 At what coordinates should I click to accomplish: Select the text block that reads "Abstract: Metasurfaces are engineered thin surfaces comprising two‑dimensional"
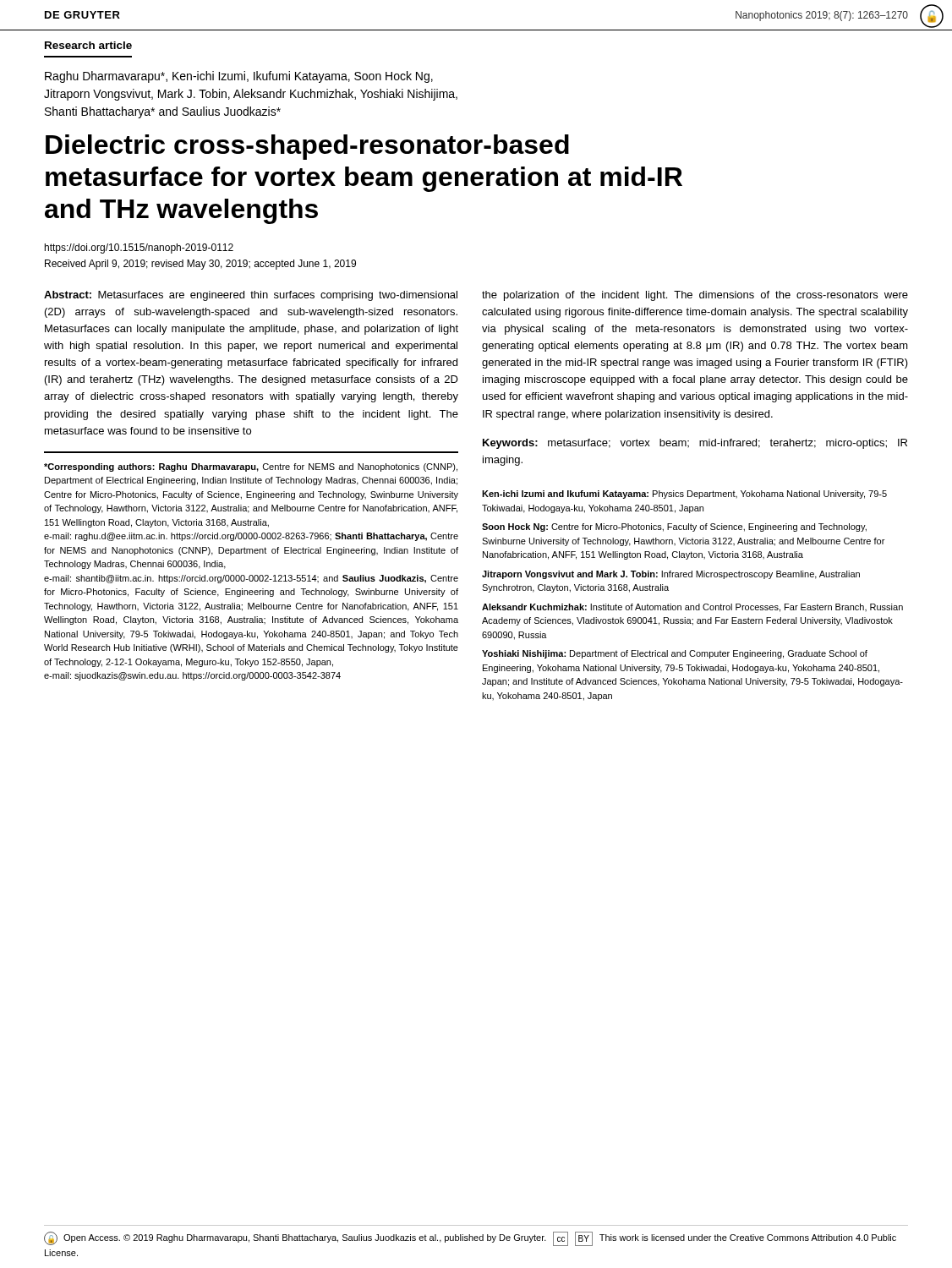pyautogui.click(x=251, y=362)
